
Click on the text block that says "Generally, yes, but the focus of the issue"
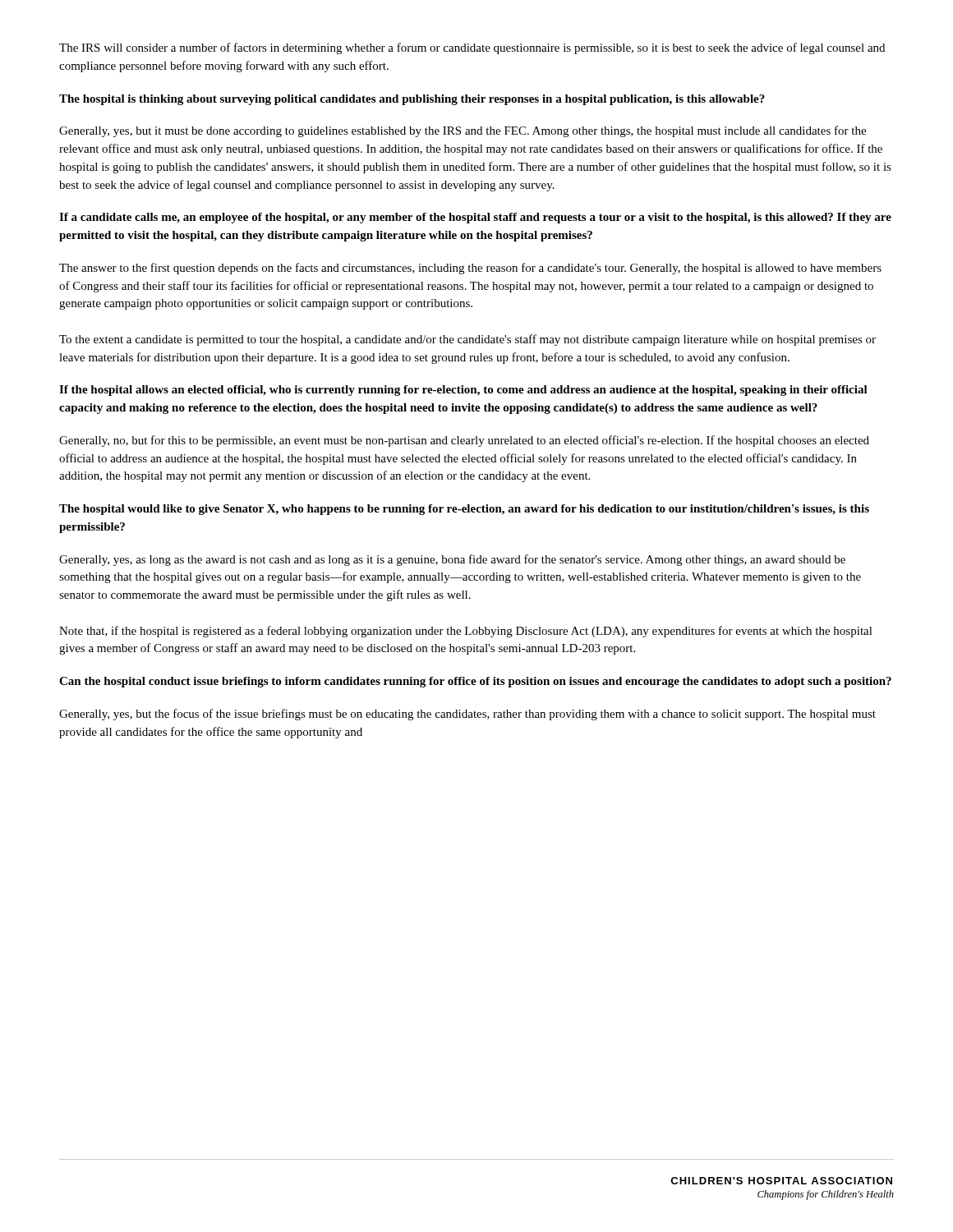pyautogui.click(x=476, y=723)
